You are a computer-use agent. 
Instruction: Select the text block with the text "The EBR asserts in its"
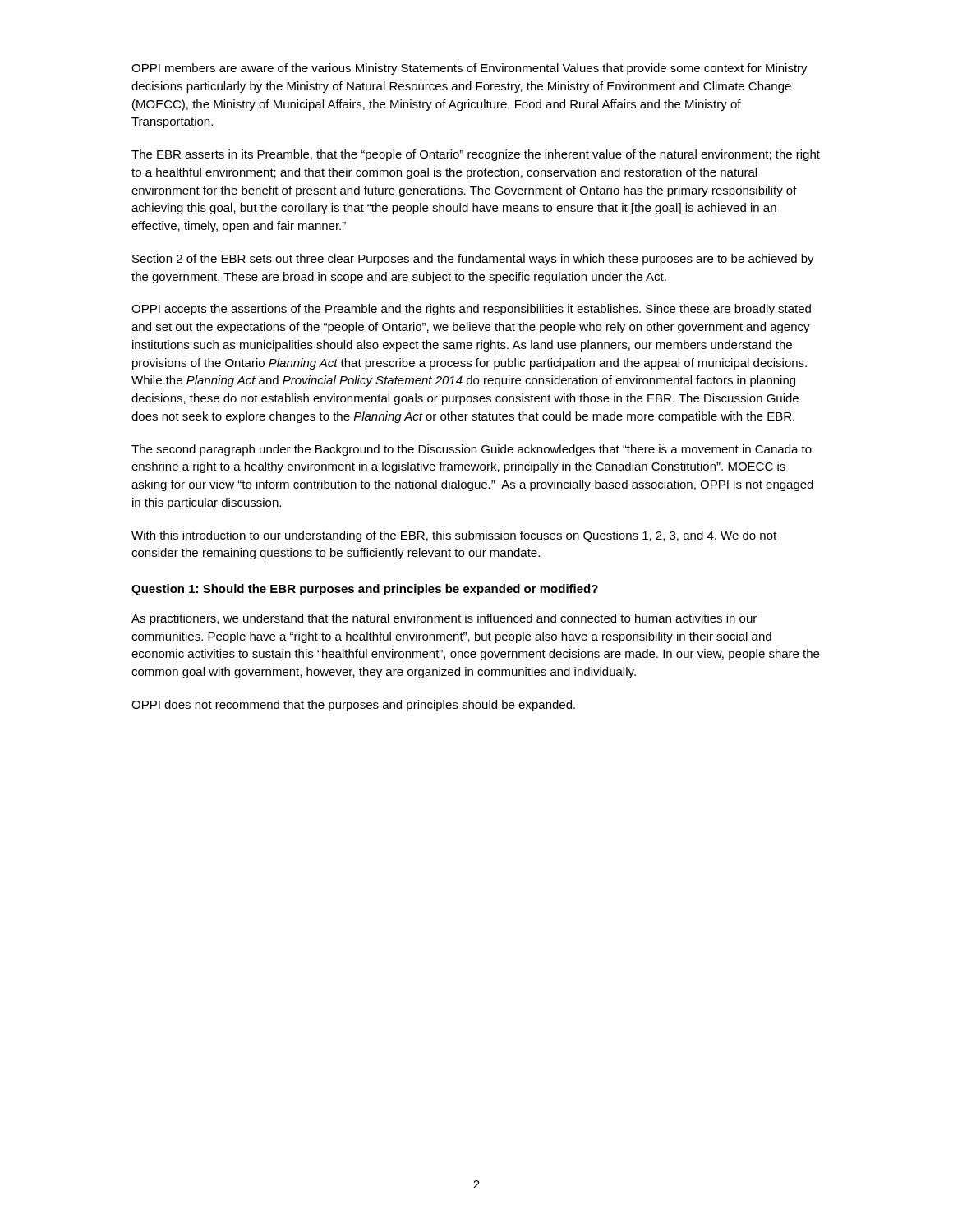click(x=476, y=190)
